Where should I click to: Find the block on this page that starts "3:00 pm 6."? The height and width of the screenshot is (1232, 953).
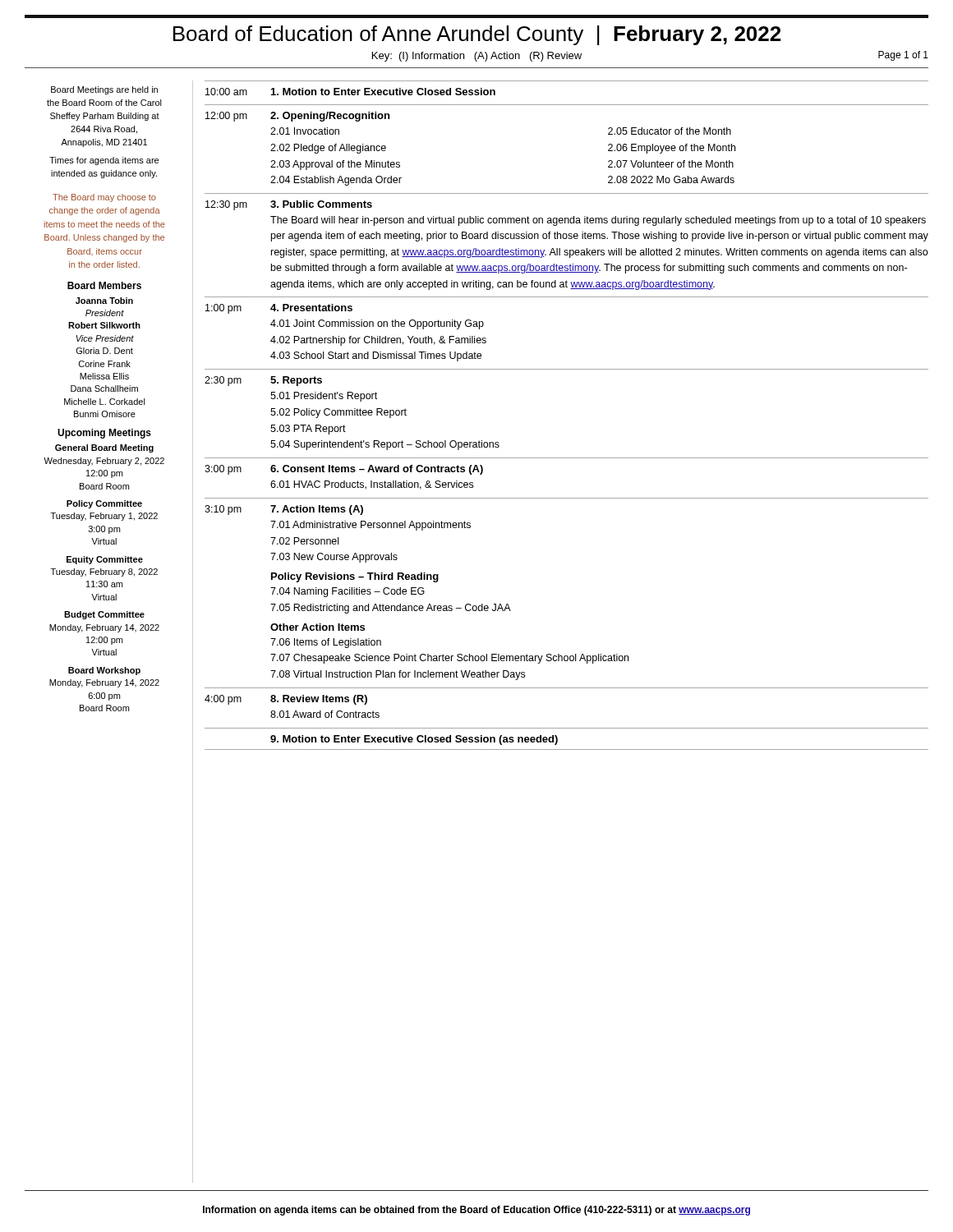click(344, 470)
